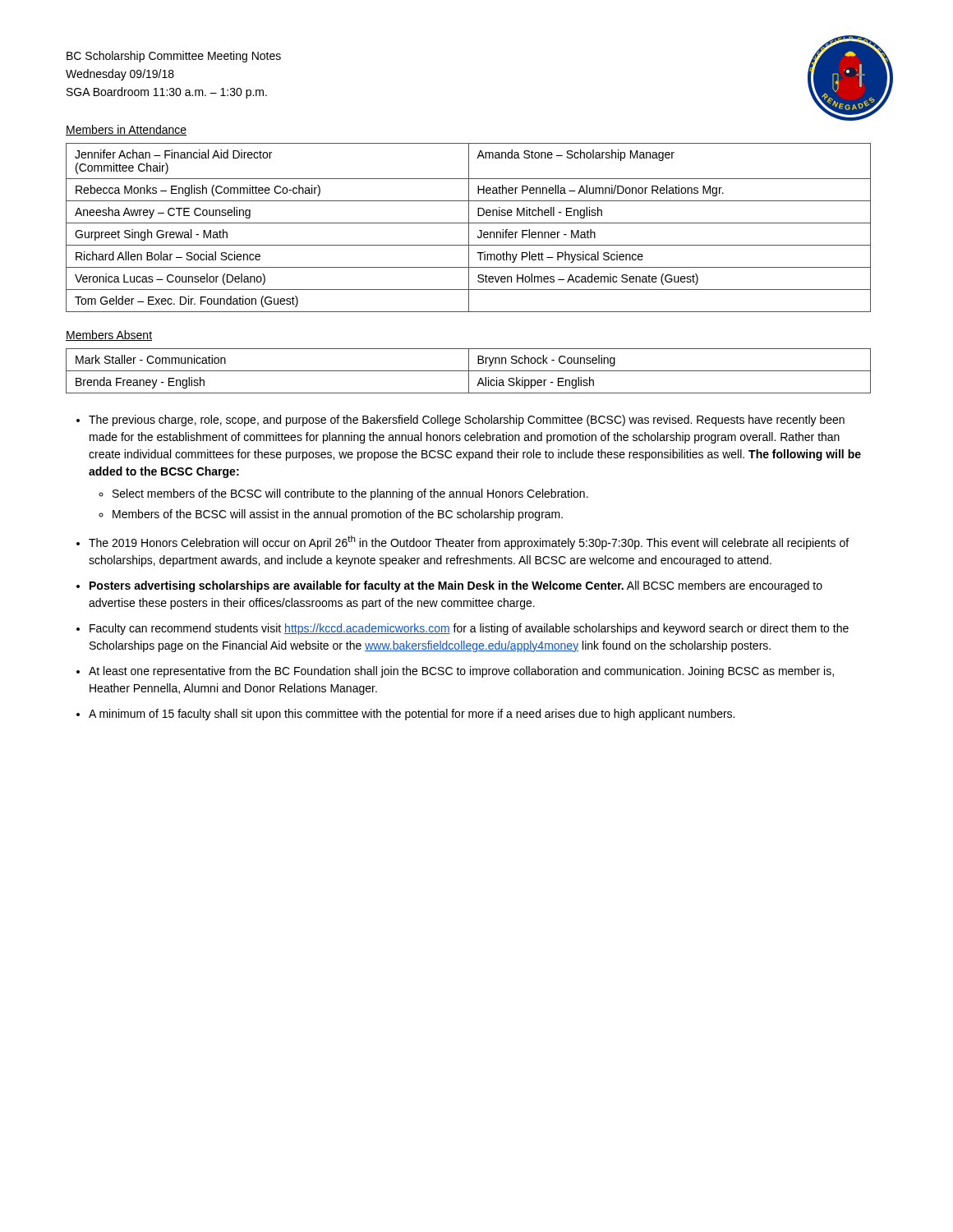Locate the list item containing "Posters advertising scholarships are available for"
The height and width of the screenshot is (1232, 953).
pyautogui.click(x=456, y=594)
